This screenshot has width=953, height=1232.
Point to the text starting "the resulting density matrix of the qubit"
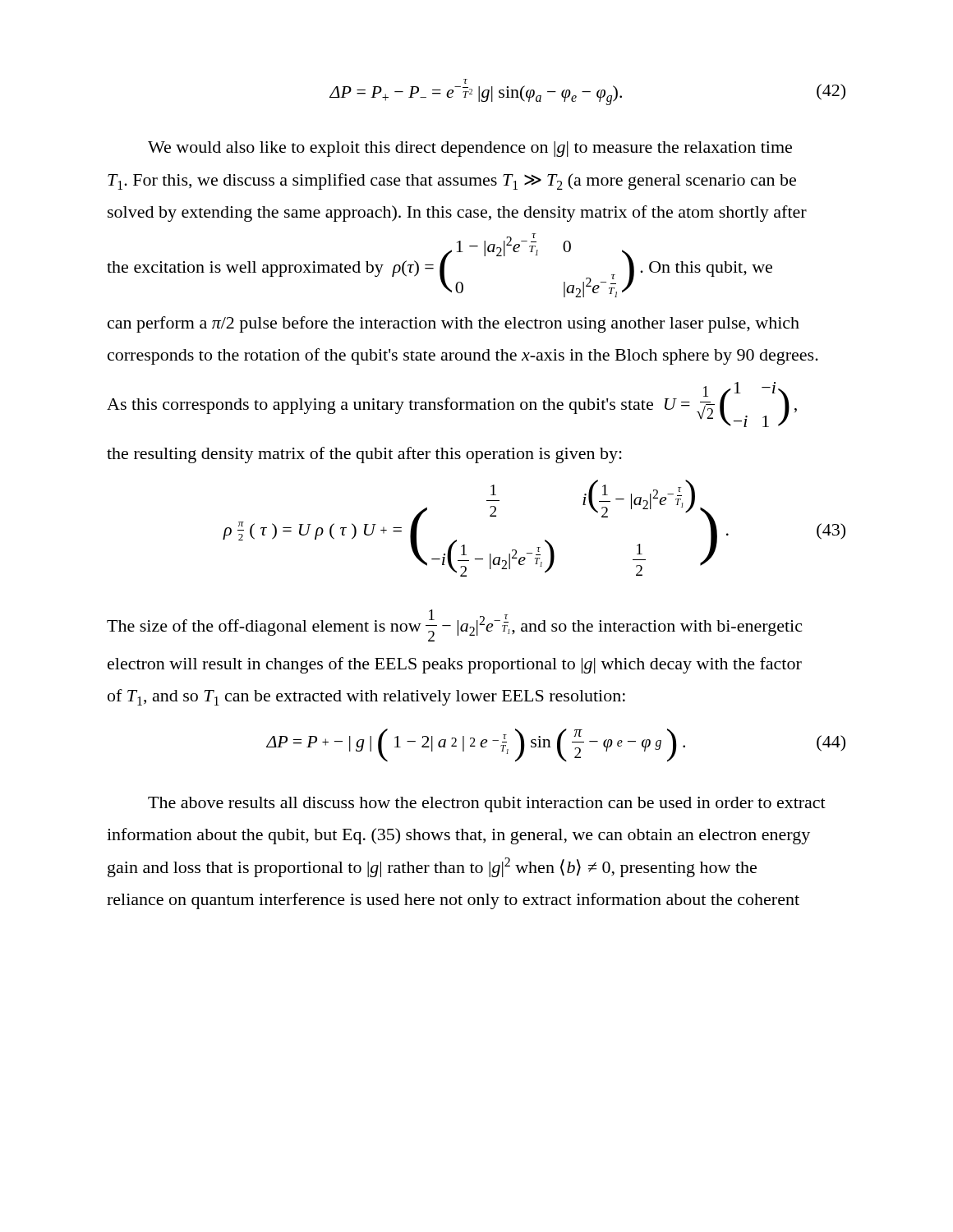pyautogui.click(x=365, y=453)
